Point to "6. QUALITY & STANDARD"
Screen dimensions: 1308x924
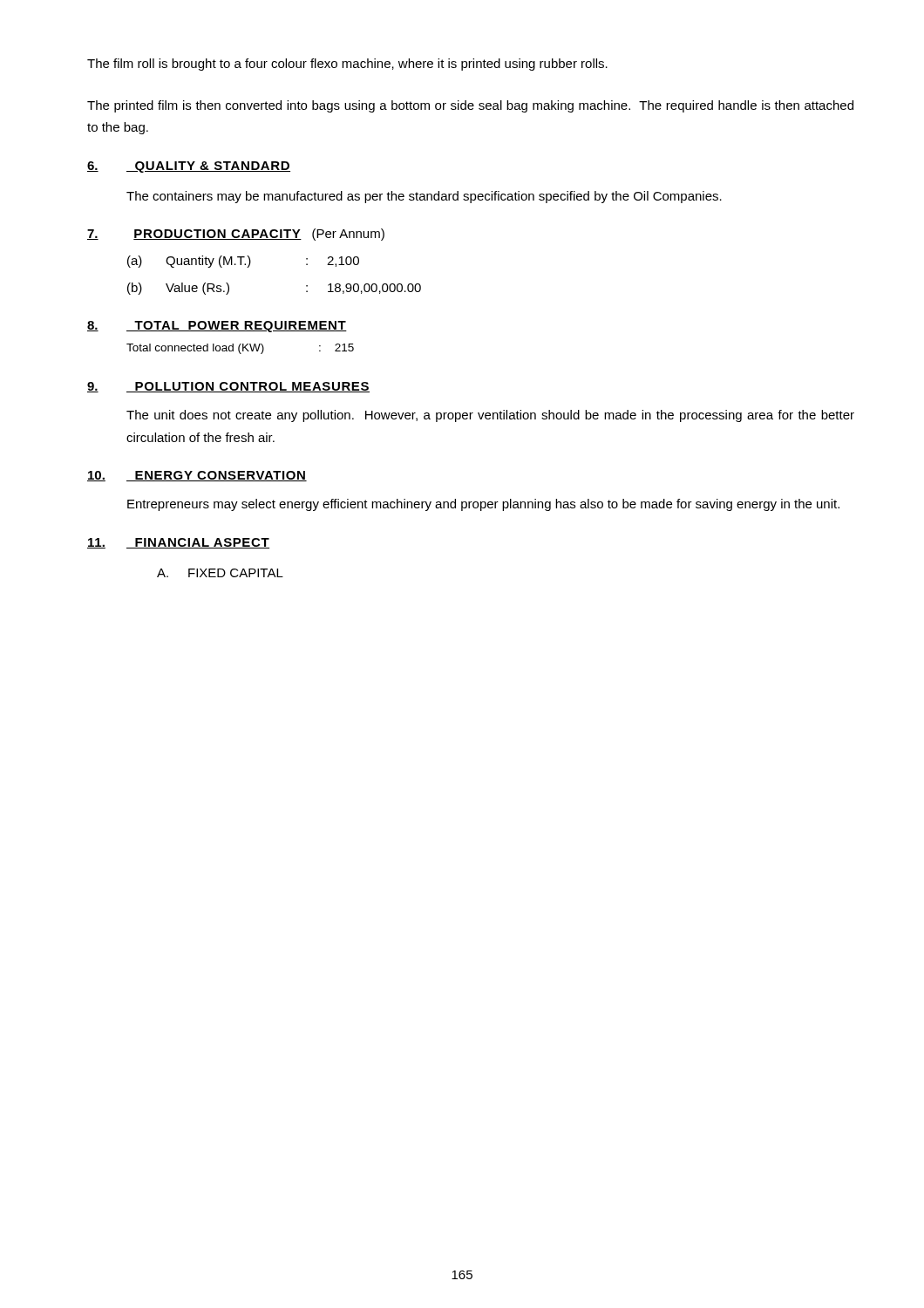coord(189,165)
